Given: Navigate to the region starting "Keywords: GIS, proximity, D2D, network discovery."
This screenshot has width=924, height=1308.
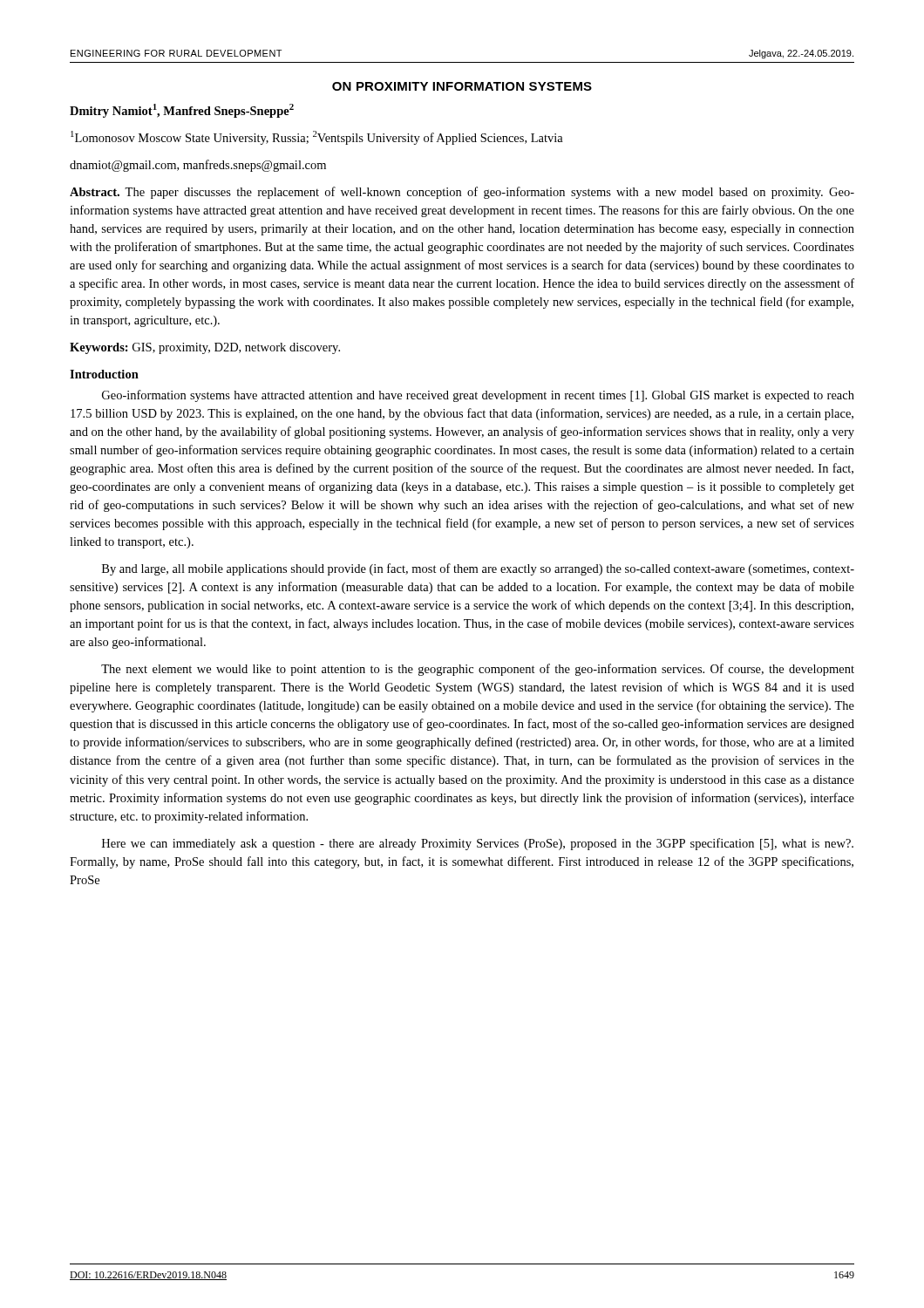Looking at the screenshot, I should [205, 347].
